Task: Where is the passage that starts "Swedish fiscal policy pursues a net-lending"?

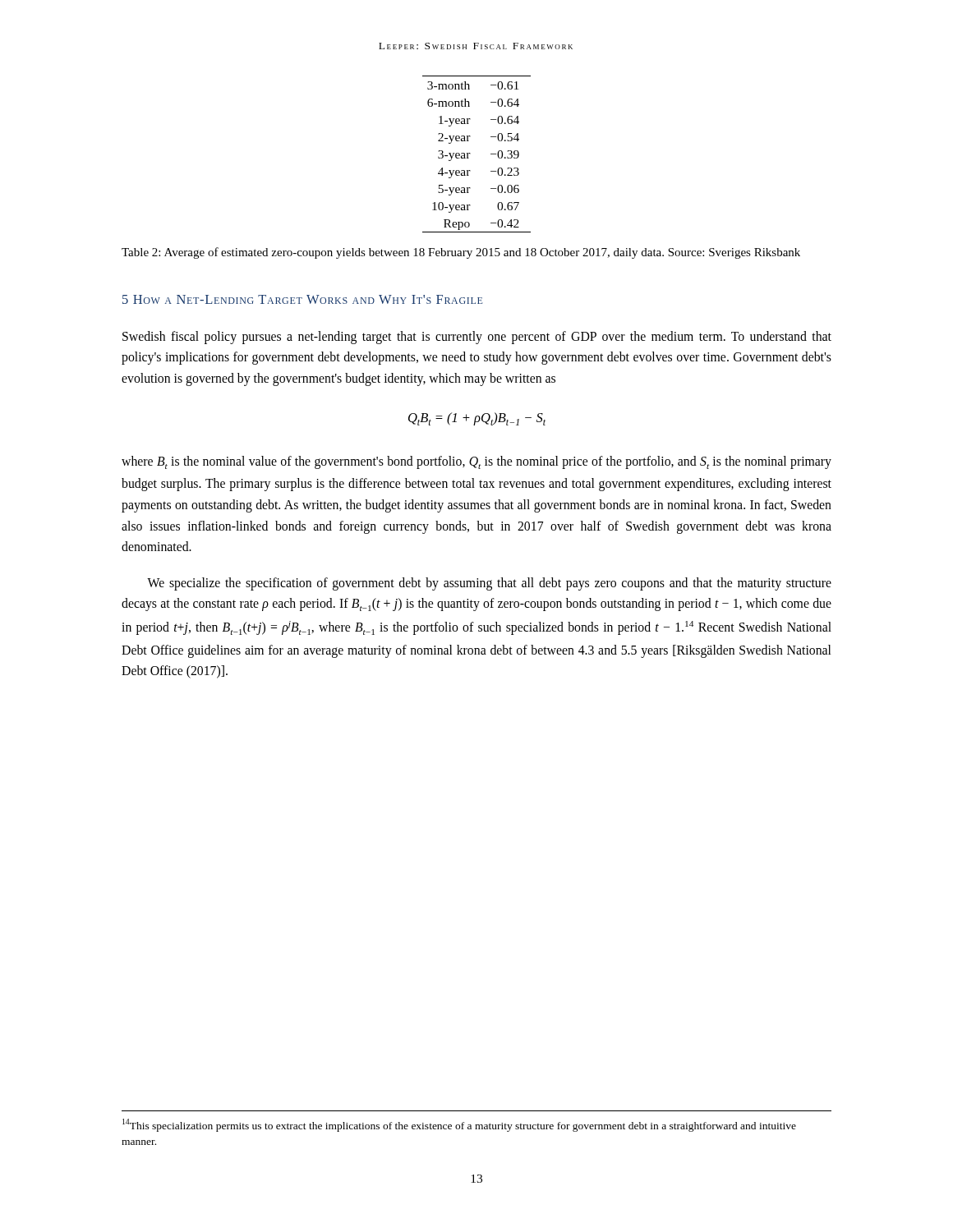Action: (476, 357)
